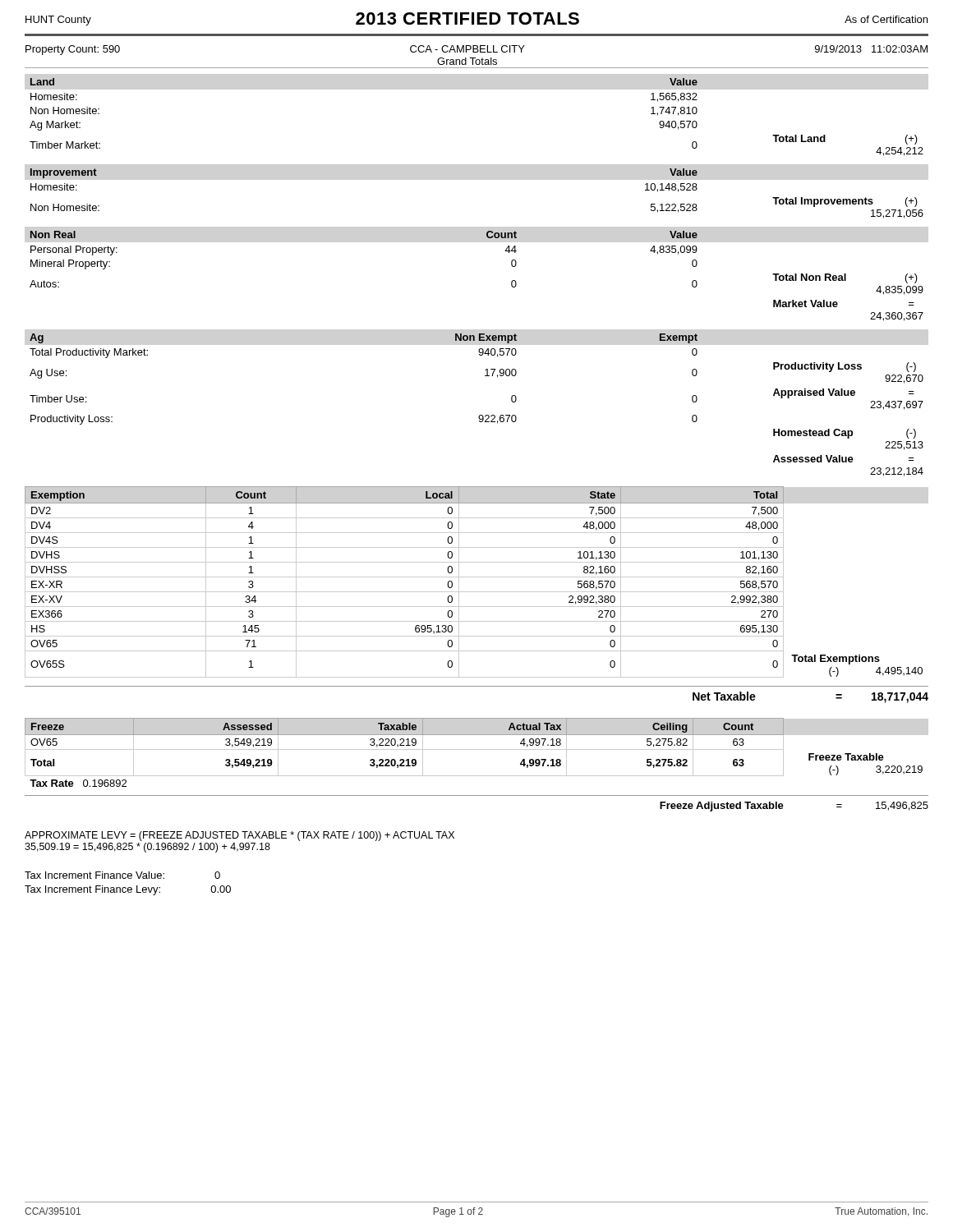Find the element starting "Freeze Adjusted Taxable = 15,496,825"

tap(794, 805)
